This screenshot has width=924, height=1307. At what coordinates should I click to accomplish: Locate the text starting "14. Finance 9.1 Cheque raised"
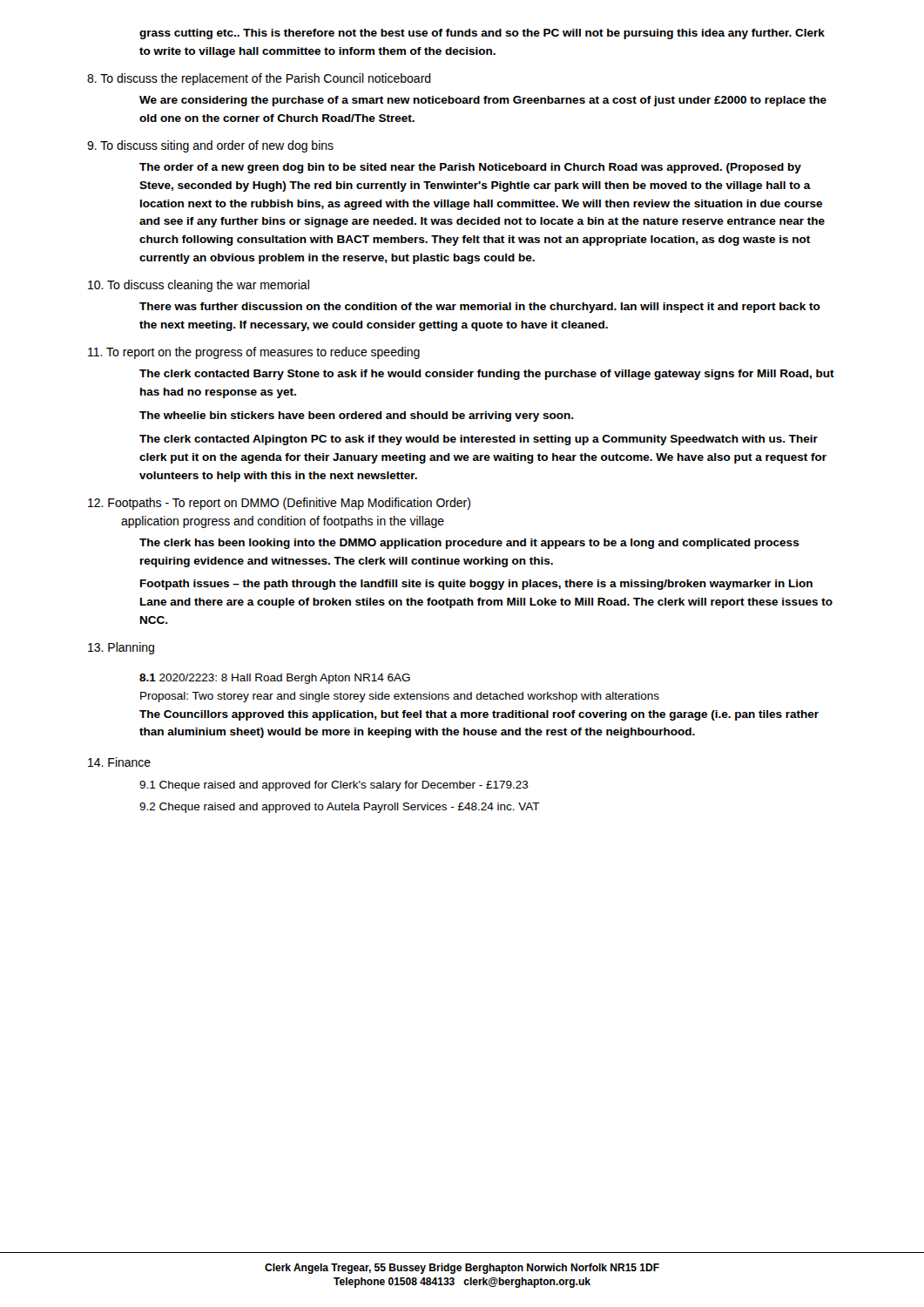pos(462,785)
